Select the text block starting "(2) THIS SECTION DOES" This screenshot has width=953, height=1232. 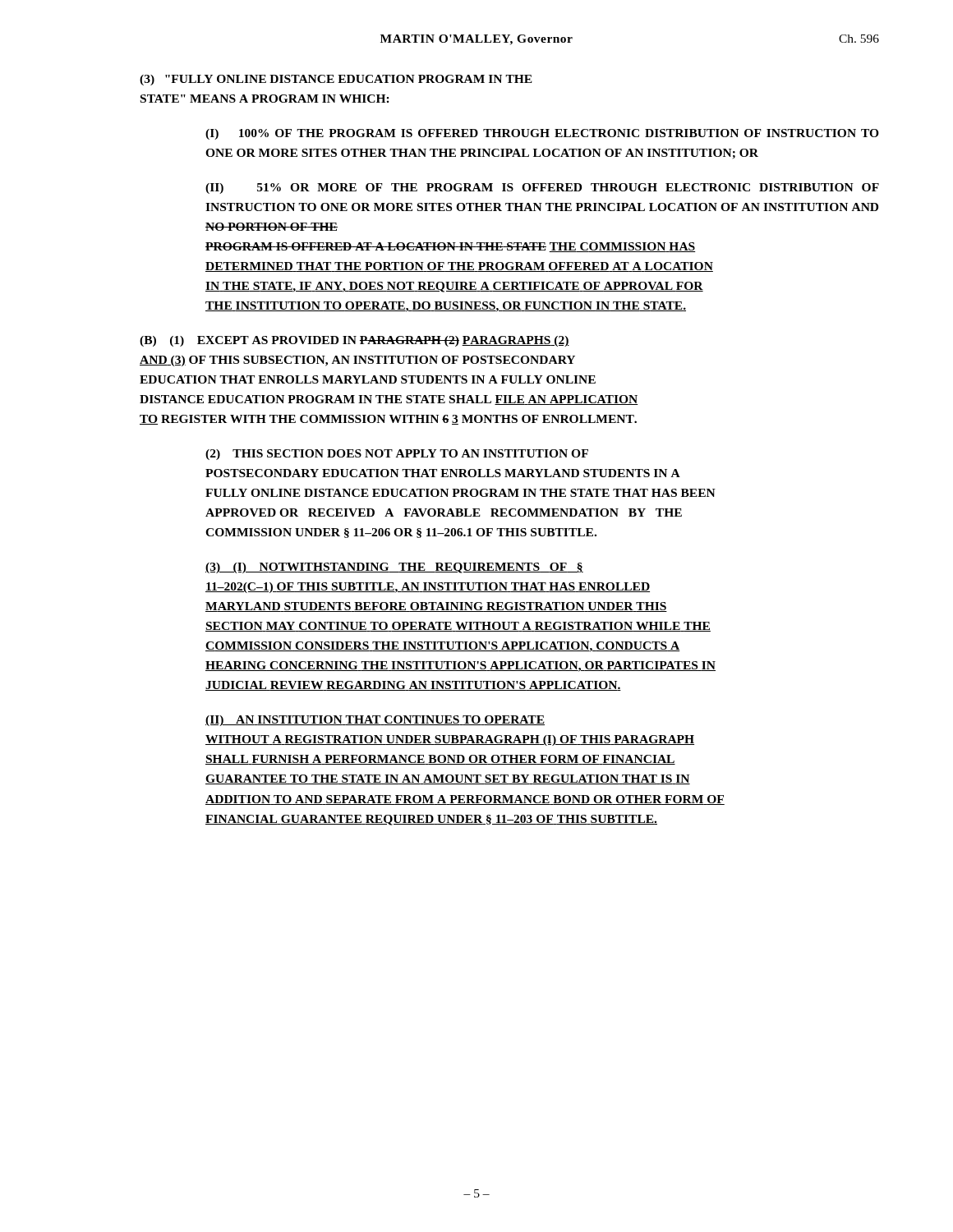542,493
